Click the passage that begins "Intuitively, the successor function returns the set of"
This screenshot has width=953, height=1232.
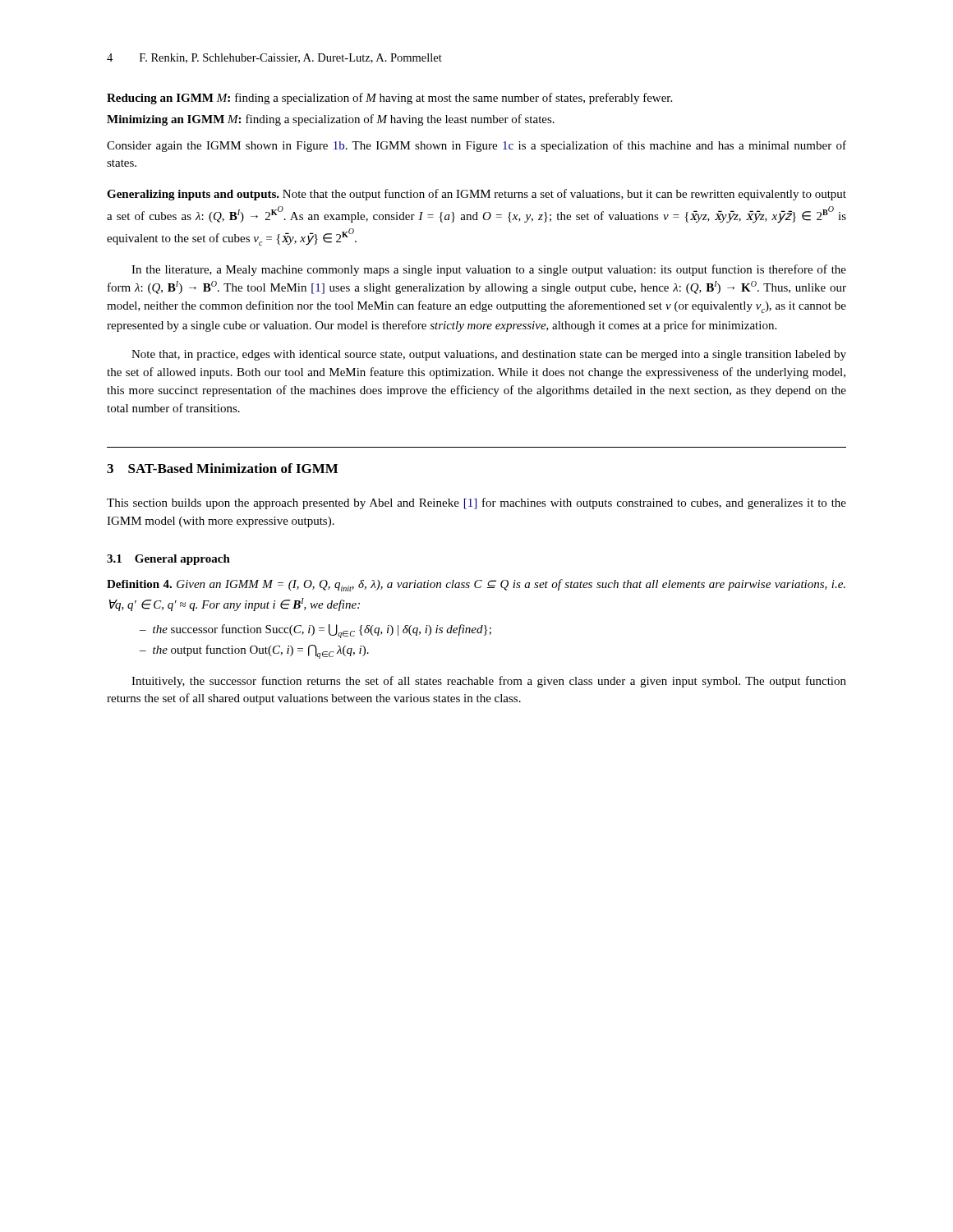(x=476, y=689)
